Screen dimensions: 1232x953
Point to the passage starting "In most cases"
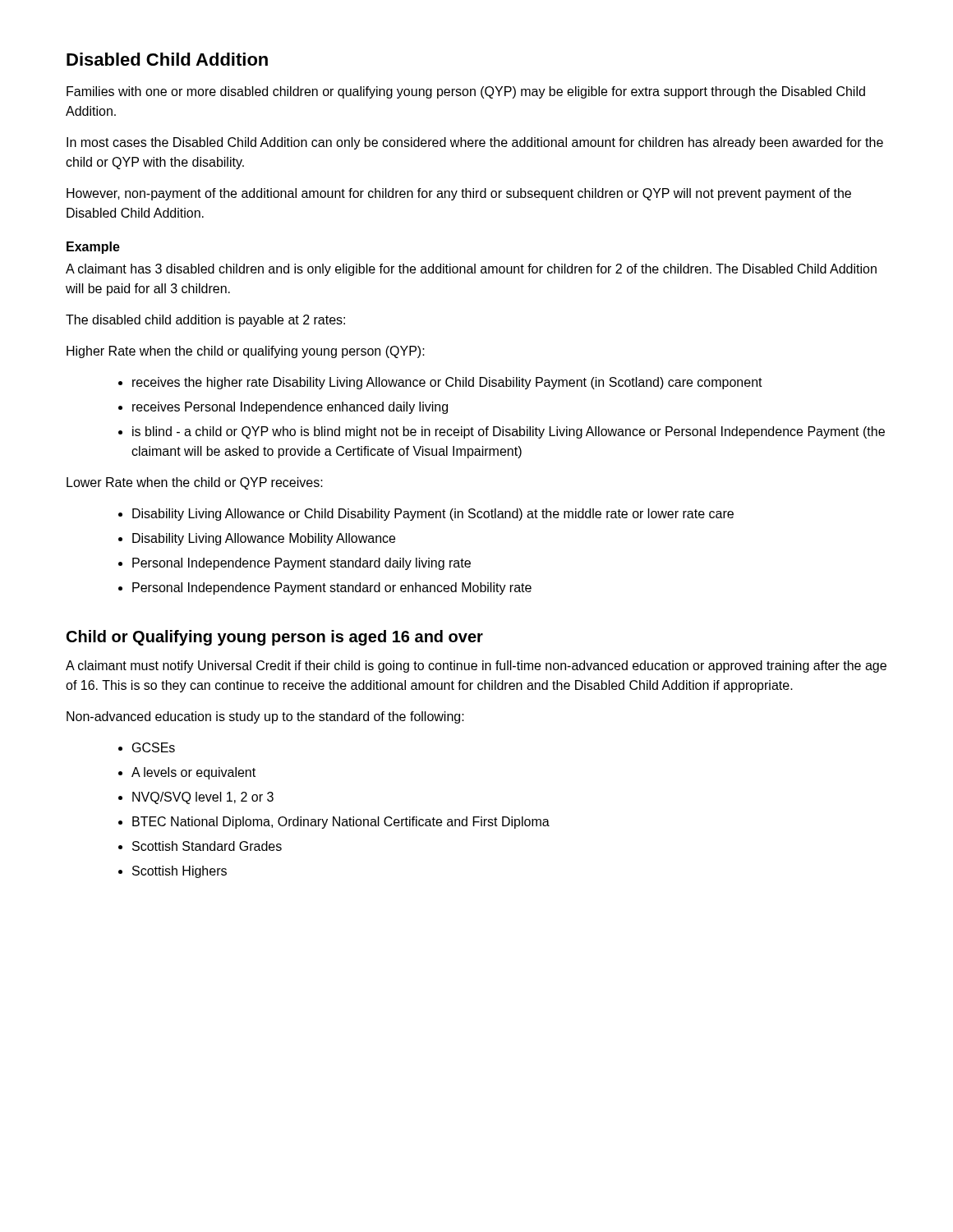coord(475,152)
